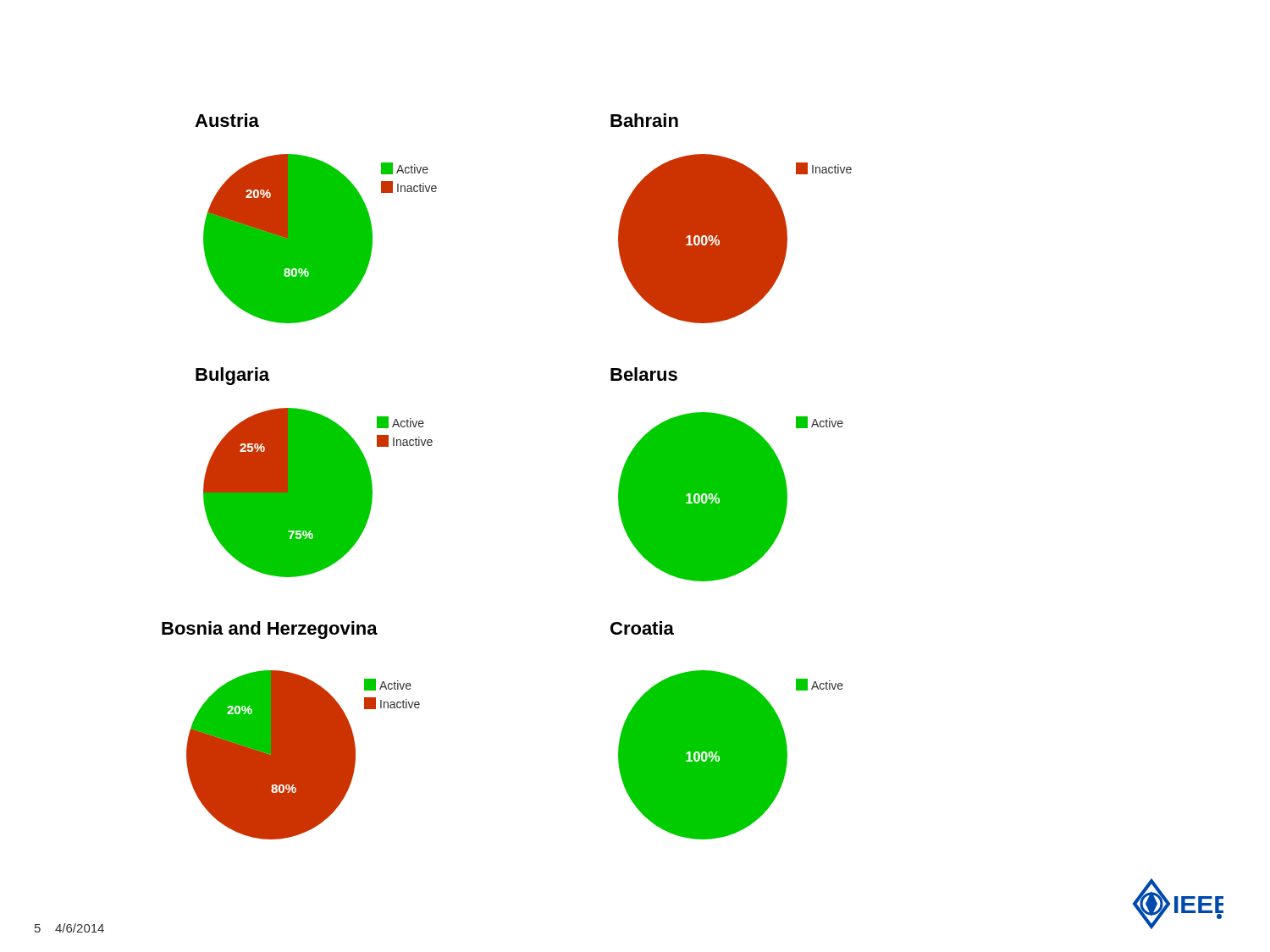Click on the logo
This screenshot has height=952, width=1270.
coord(1168,906)
